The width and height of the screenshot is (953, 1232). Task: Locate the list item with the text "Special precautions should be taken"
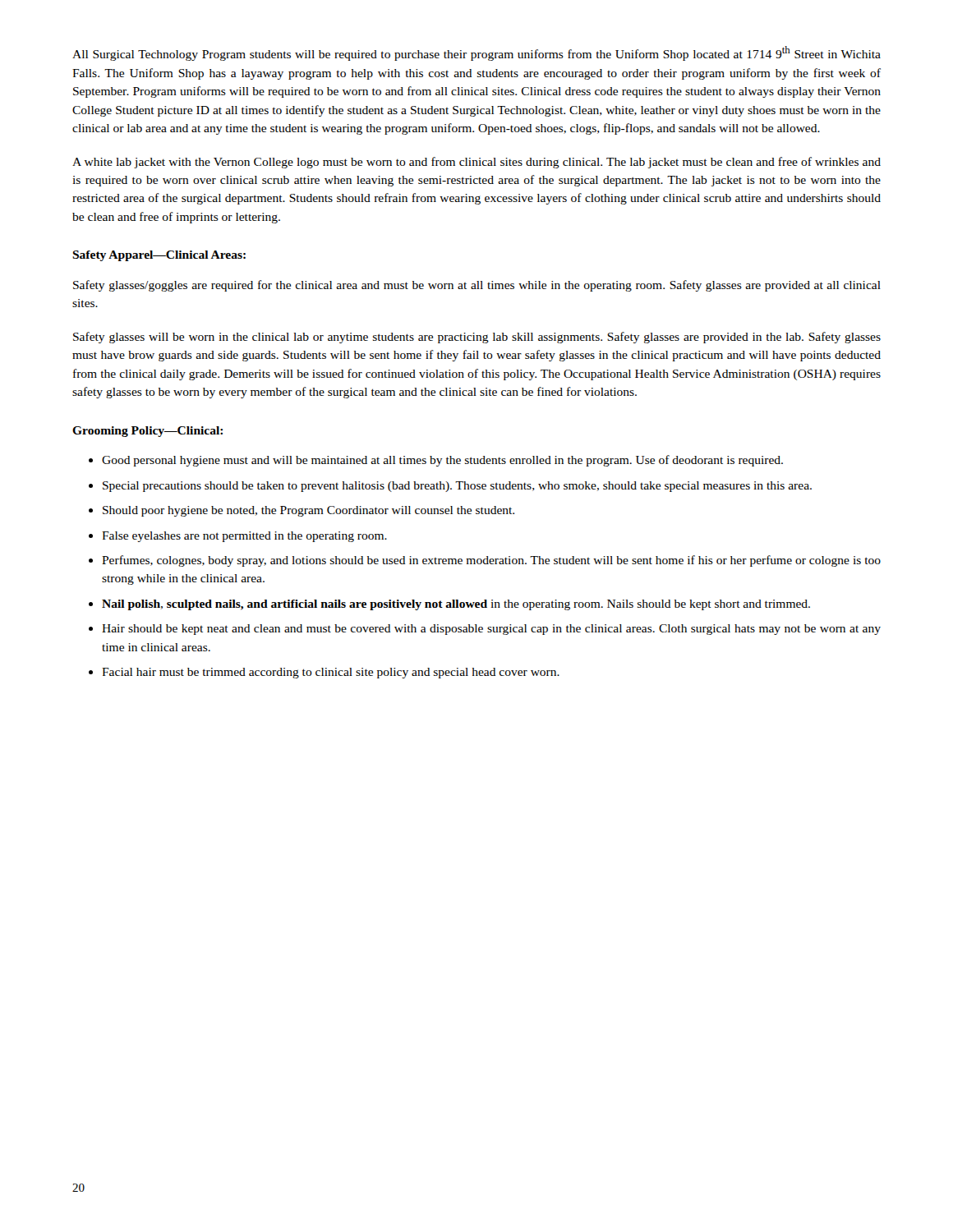pyautogui.click(x=457, y=485)
